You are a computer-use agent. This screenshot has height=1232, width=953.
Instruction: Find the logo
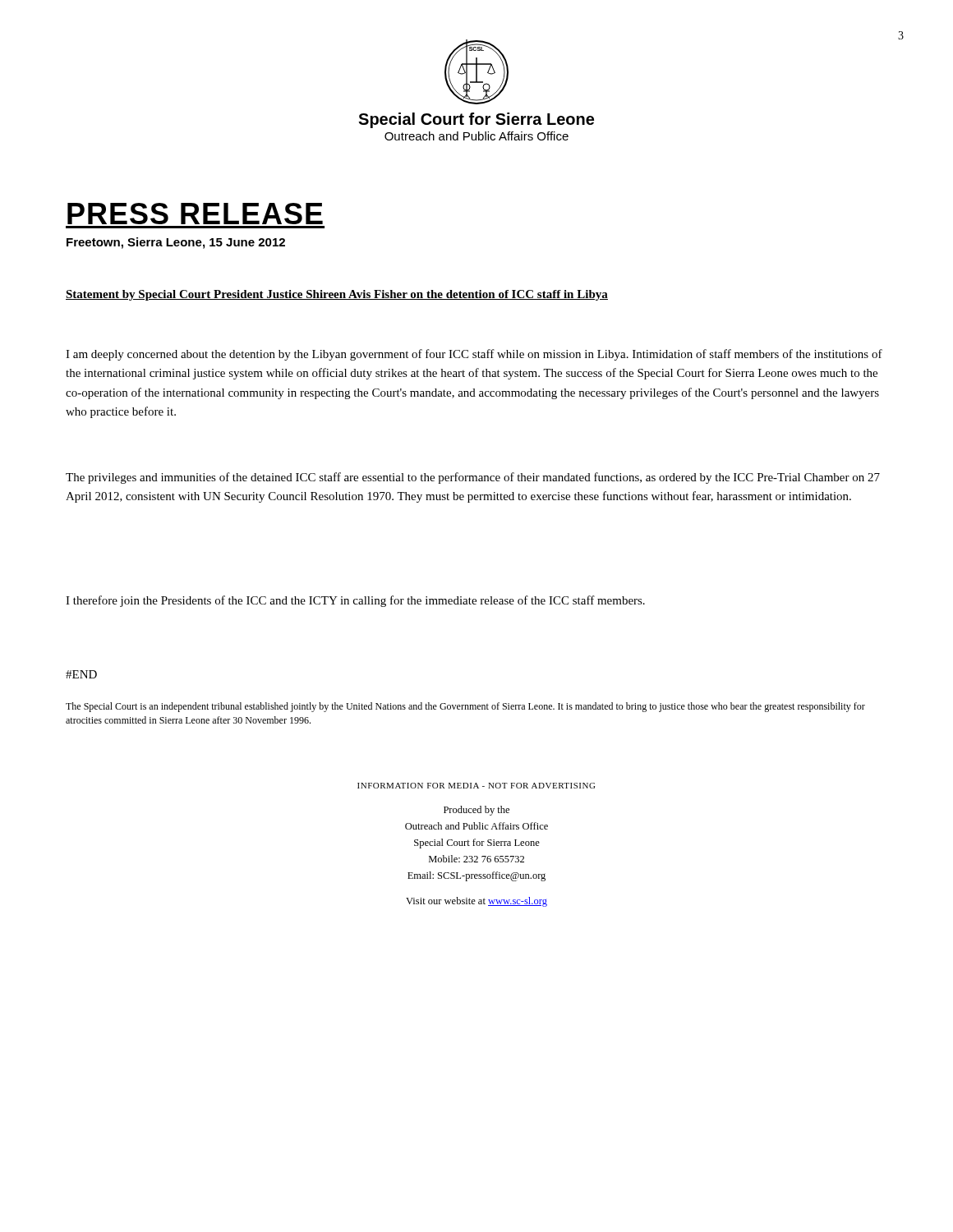pos(476,72)
